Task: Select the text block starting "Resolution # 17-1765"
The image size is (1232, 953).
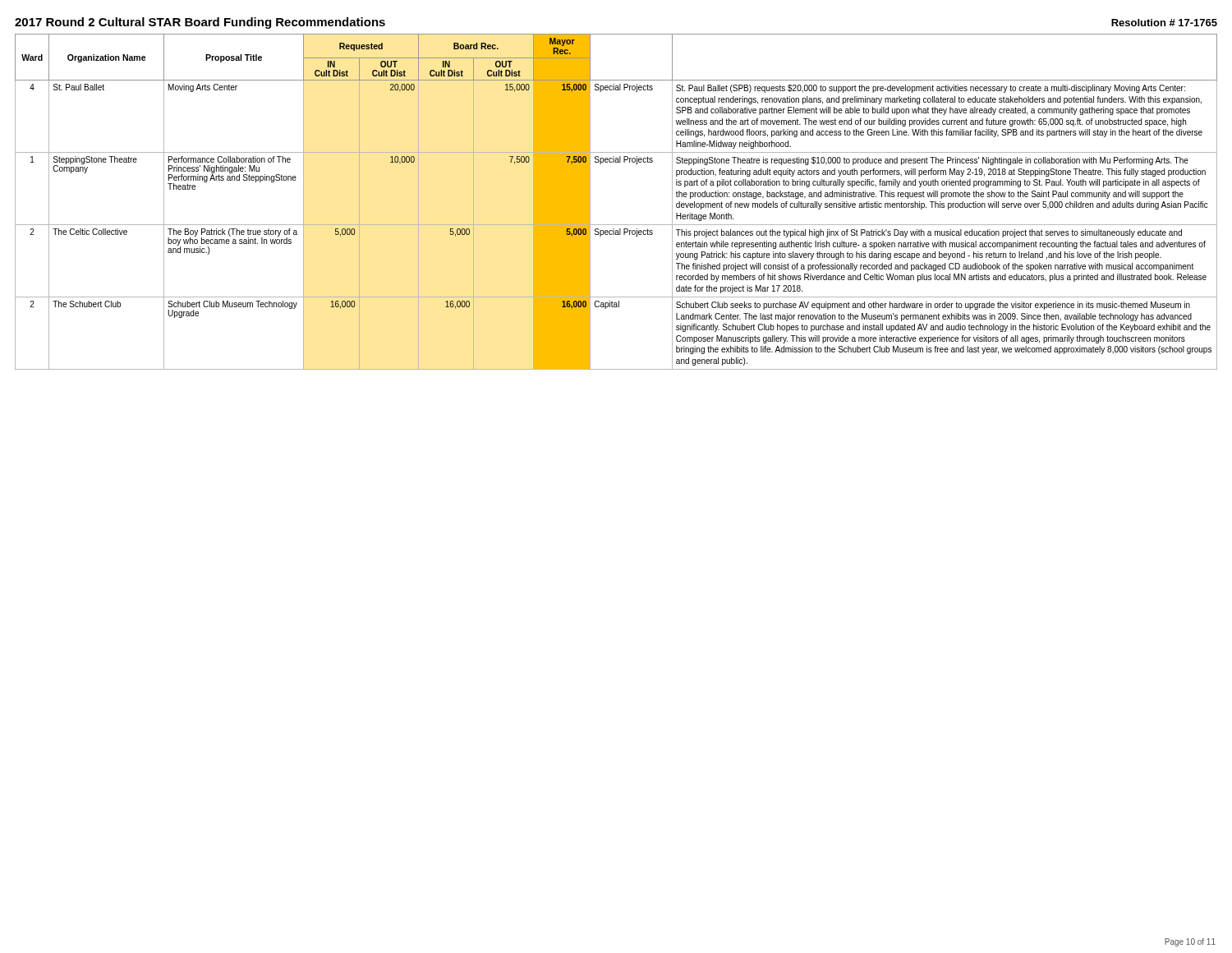Action: pos(1164,23)
